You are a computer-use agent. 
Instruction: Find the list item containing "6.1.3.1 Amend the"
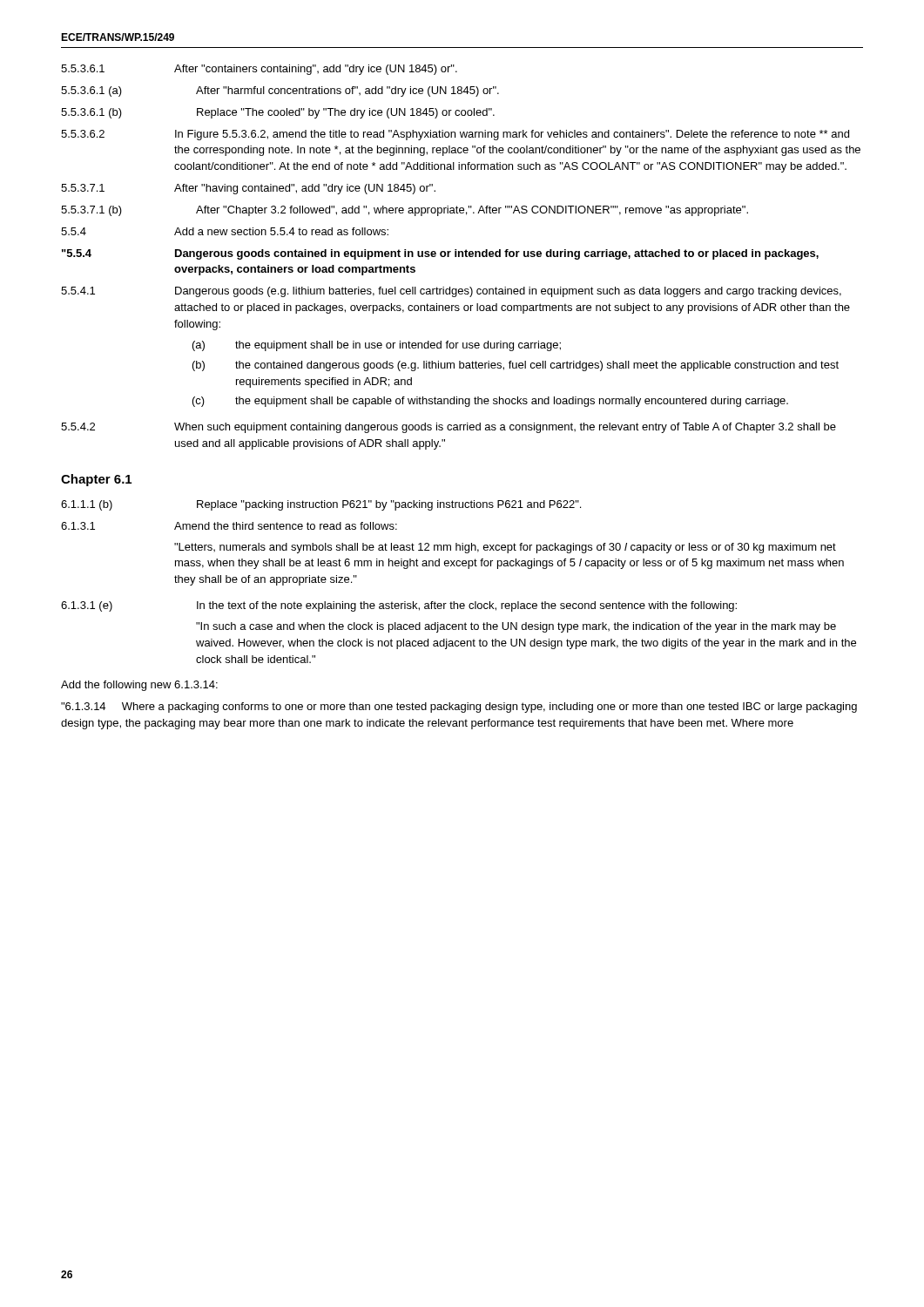click(462, 555)
